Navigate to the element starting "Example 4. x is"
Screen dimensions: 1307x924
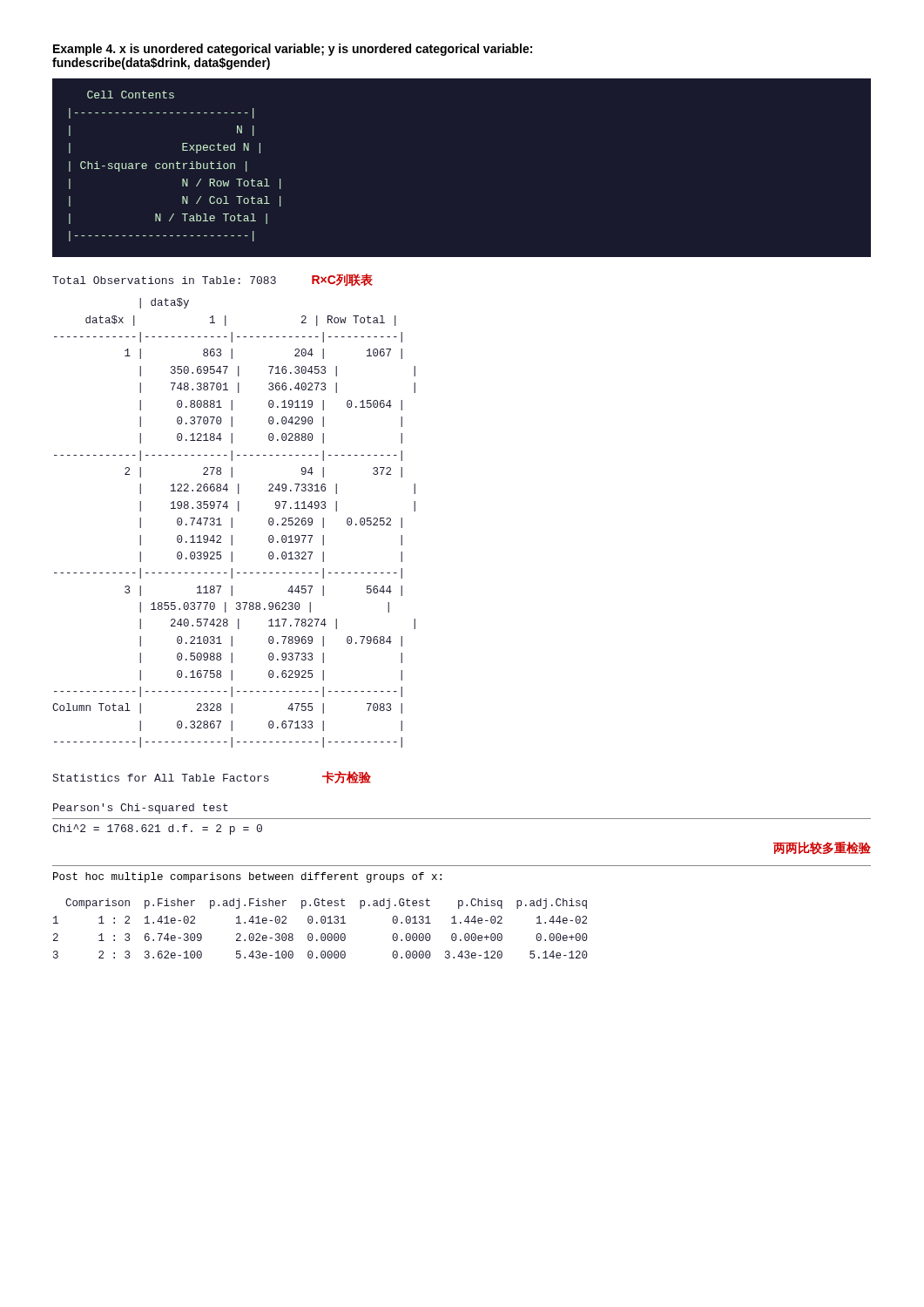(x=293, y=56)
